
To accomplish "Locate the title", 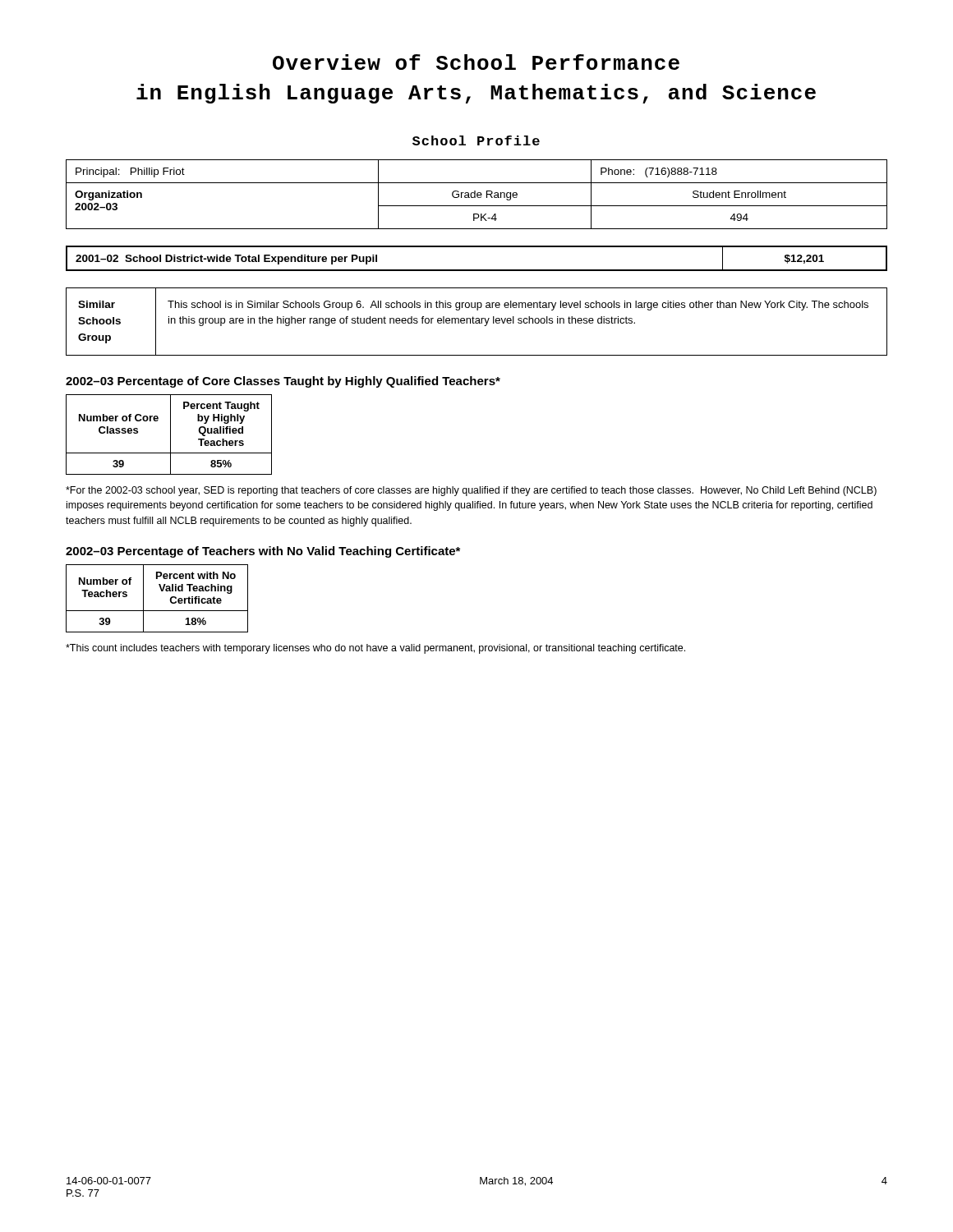I will pos(476,79).
